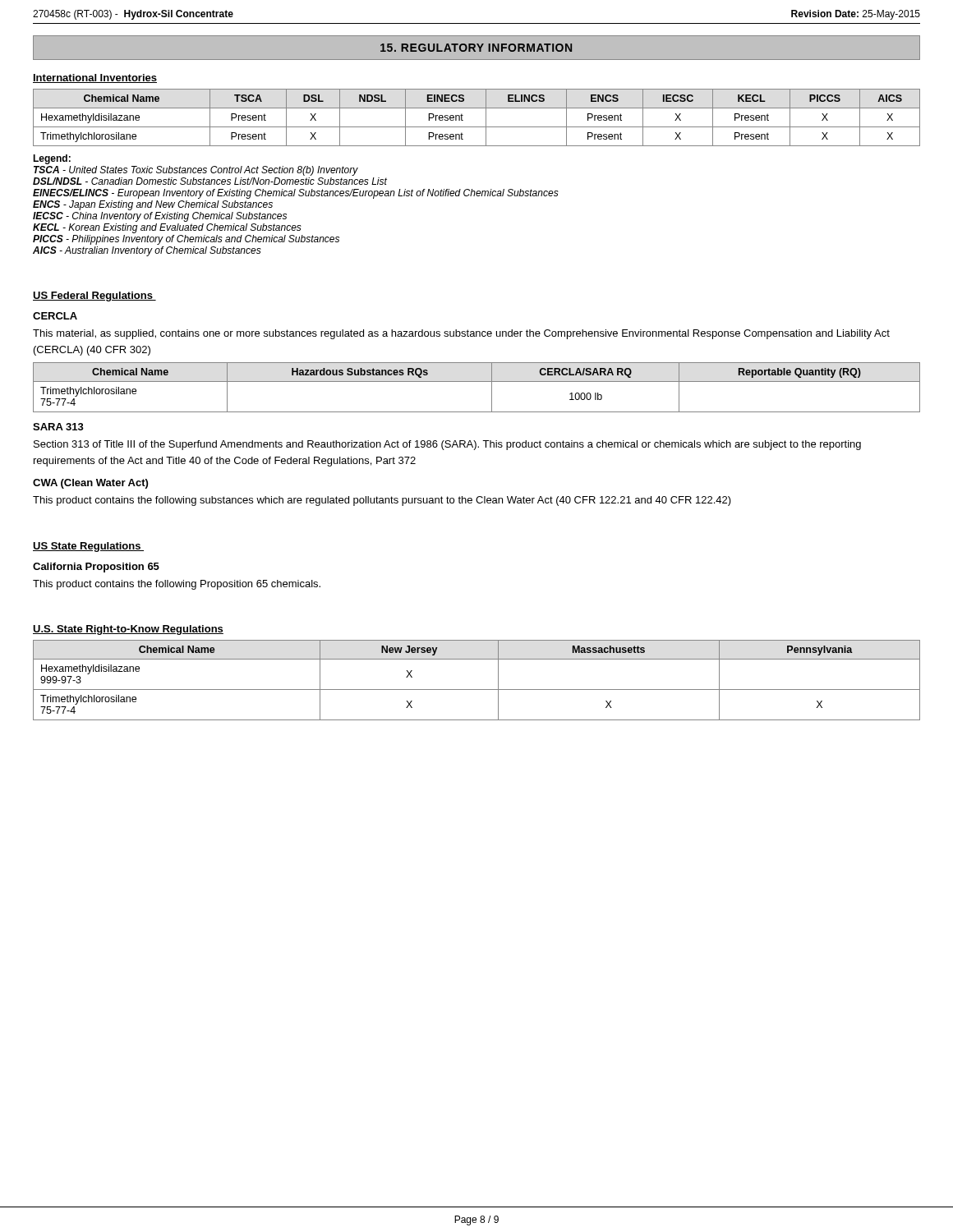Select the section header that says "US State Regulations"
This screenshot has height=1232, width=953.
click(88, 545)
